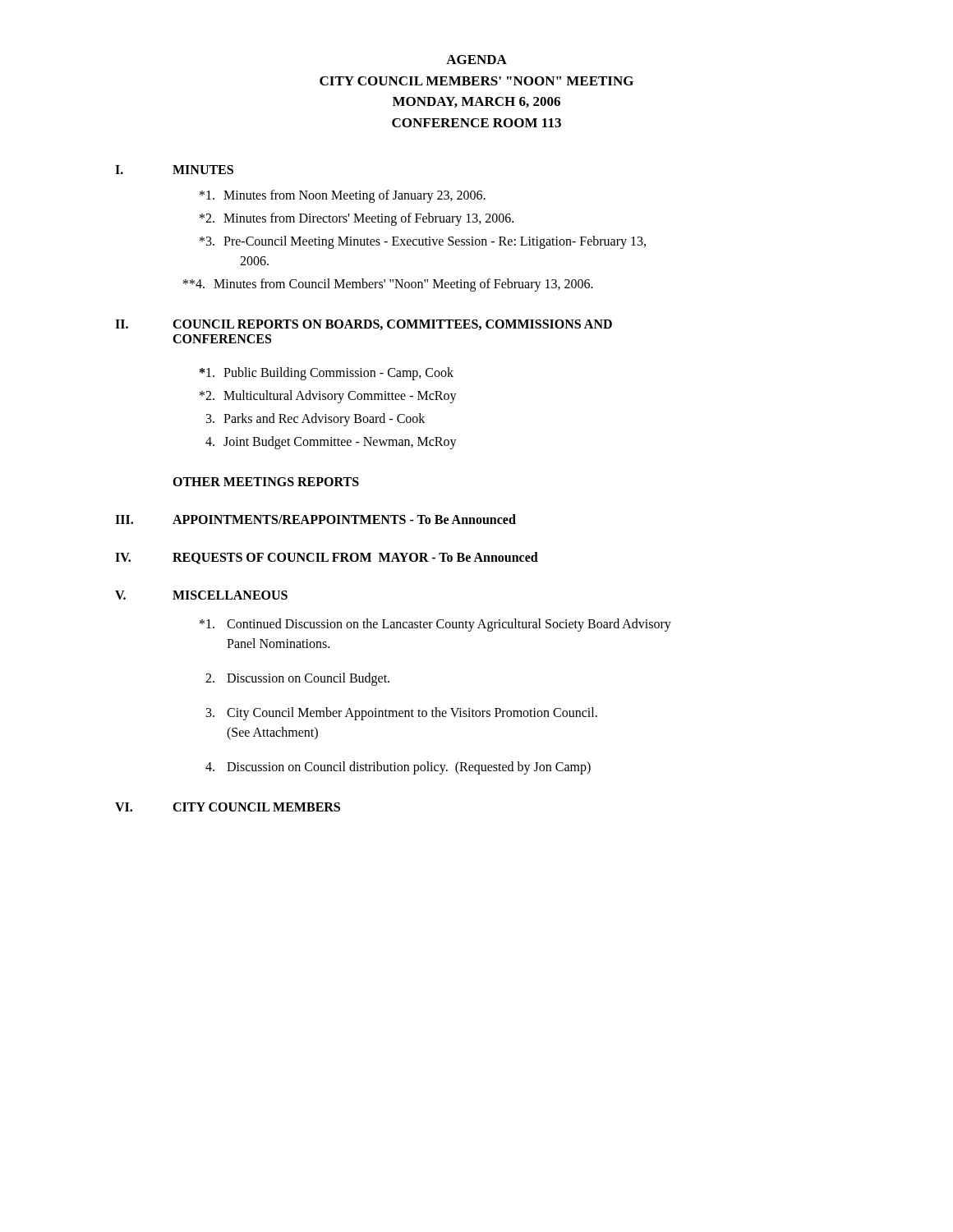Click on the section header with the text "OTHER MEETINGS REPORTS"
The height and width of the screenshot is (1232, 953).
[x=266, y=482]
